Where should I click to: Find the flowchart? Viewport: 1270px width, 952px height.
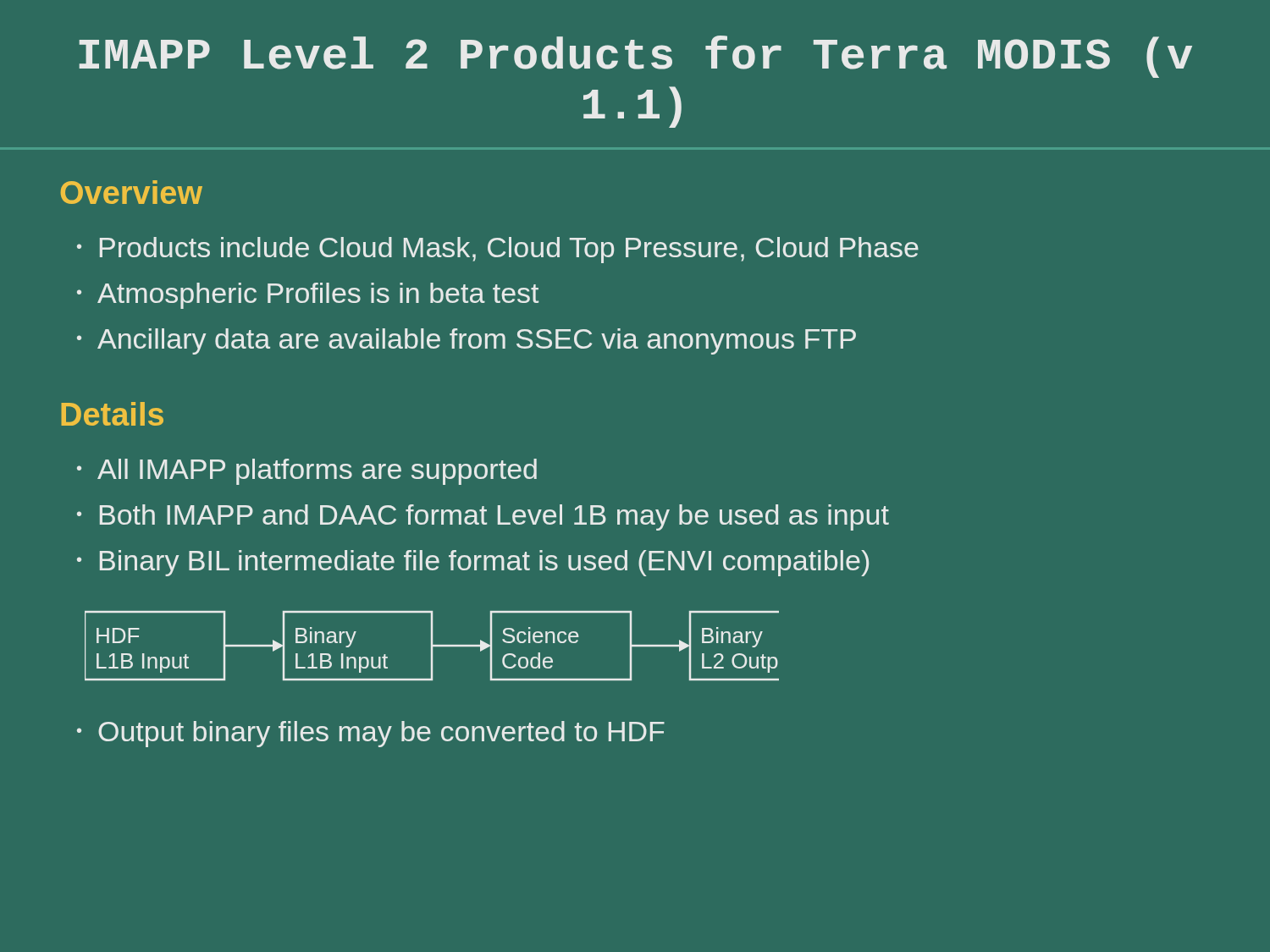coord(648,652)
